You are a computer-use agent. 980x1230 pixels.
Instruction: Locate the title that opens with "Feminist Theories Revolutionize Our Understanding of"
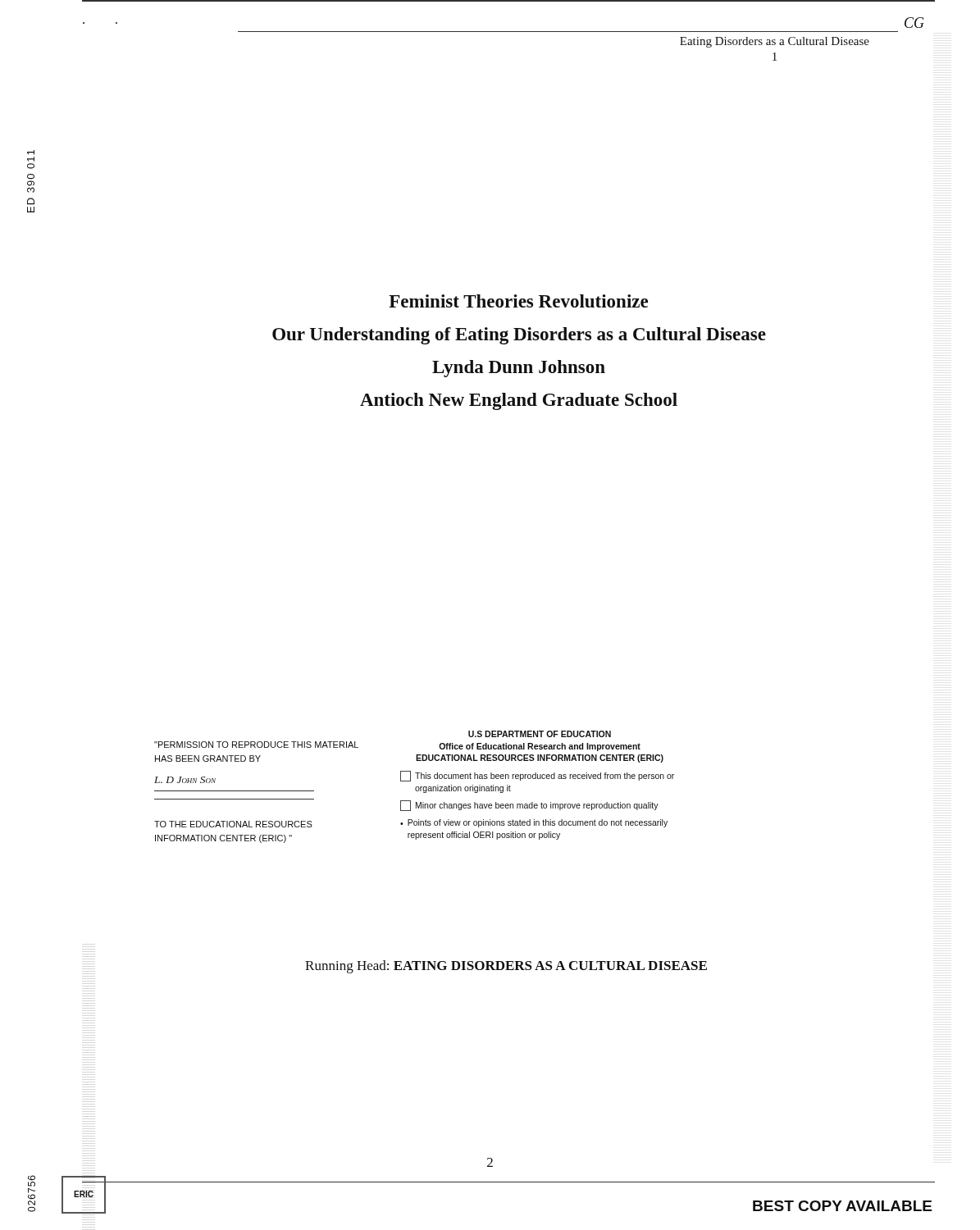519,351
